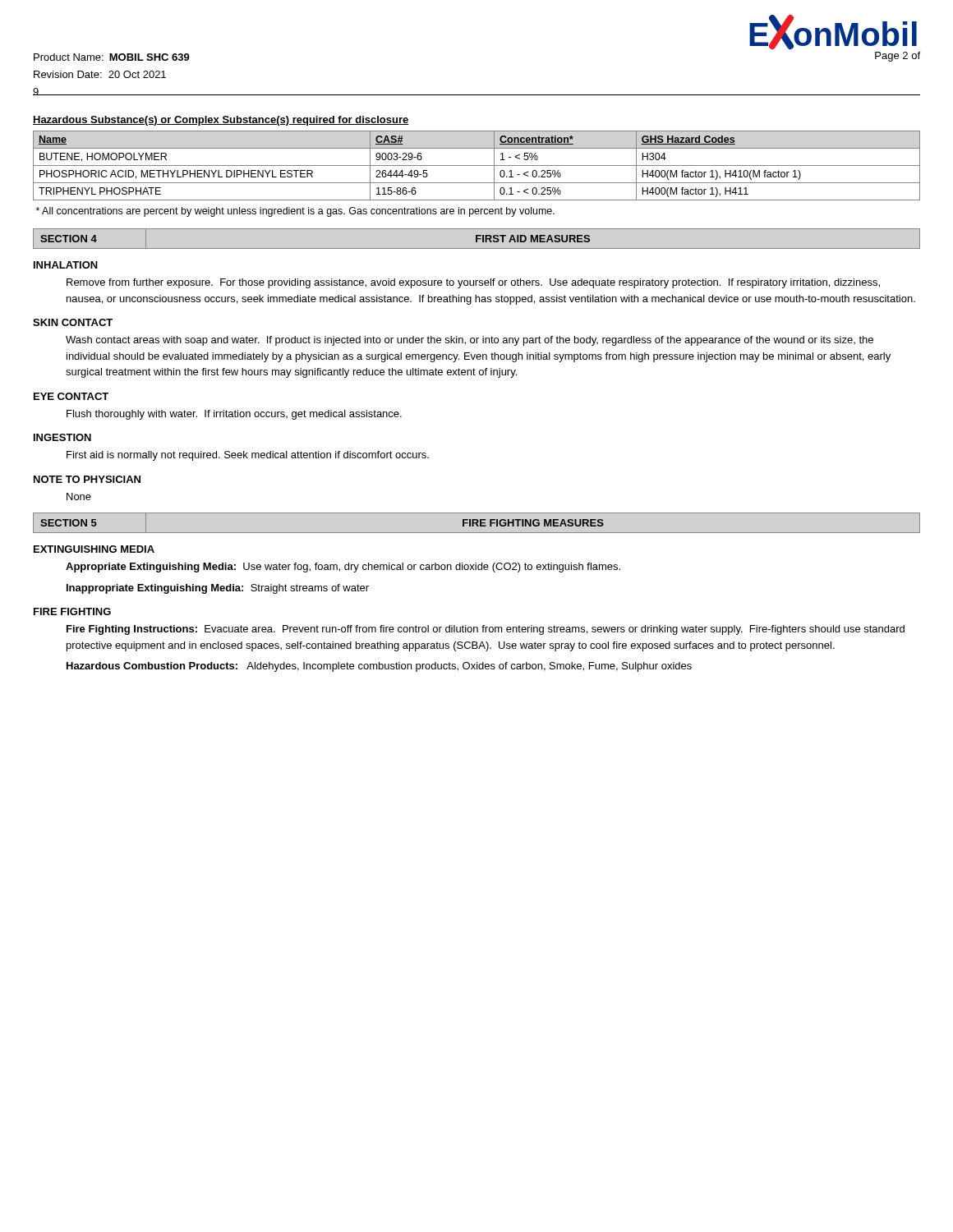Locate the text "FIRE FIGHTING"

[72, 611]
